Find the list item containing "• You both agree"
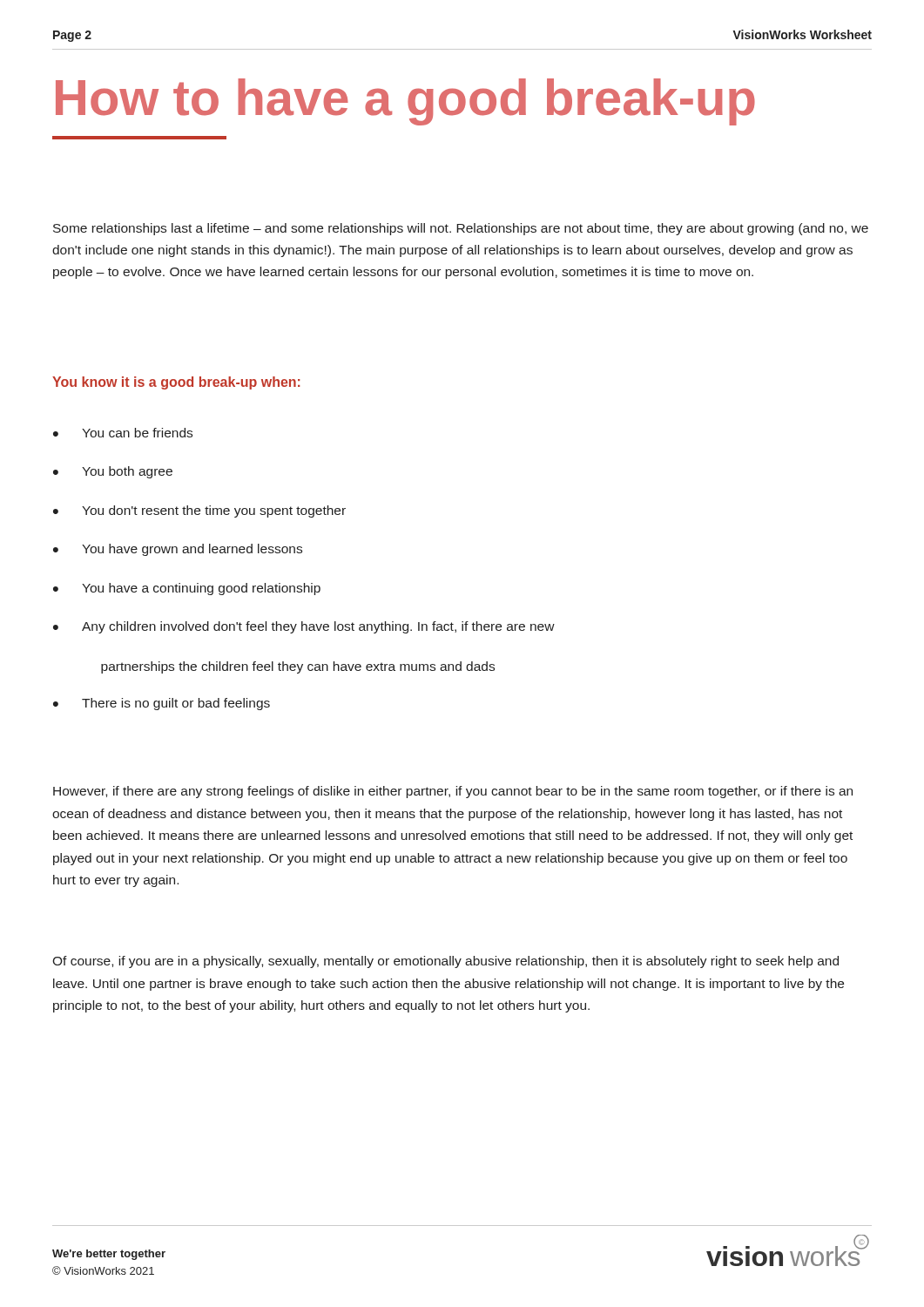The image size is (924, 1307). click(113, 472)
